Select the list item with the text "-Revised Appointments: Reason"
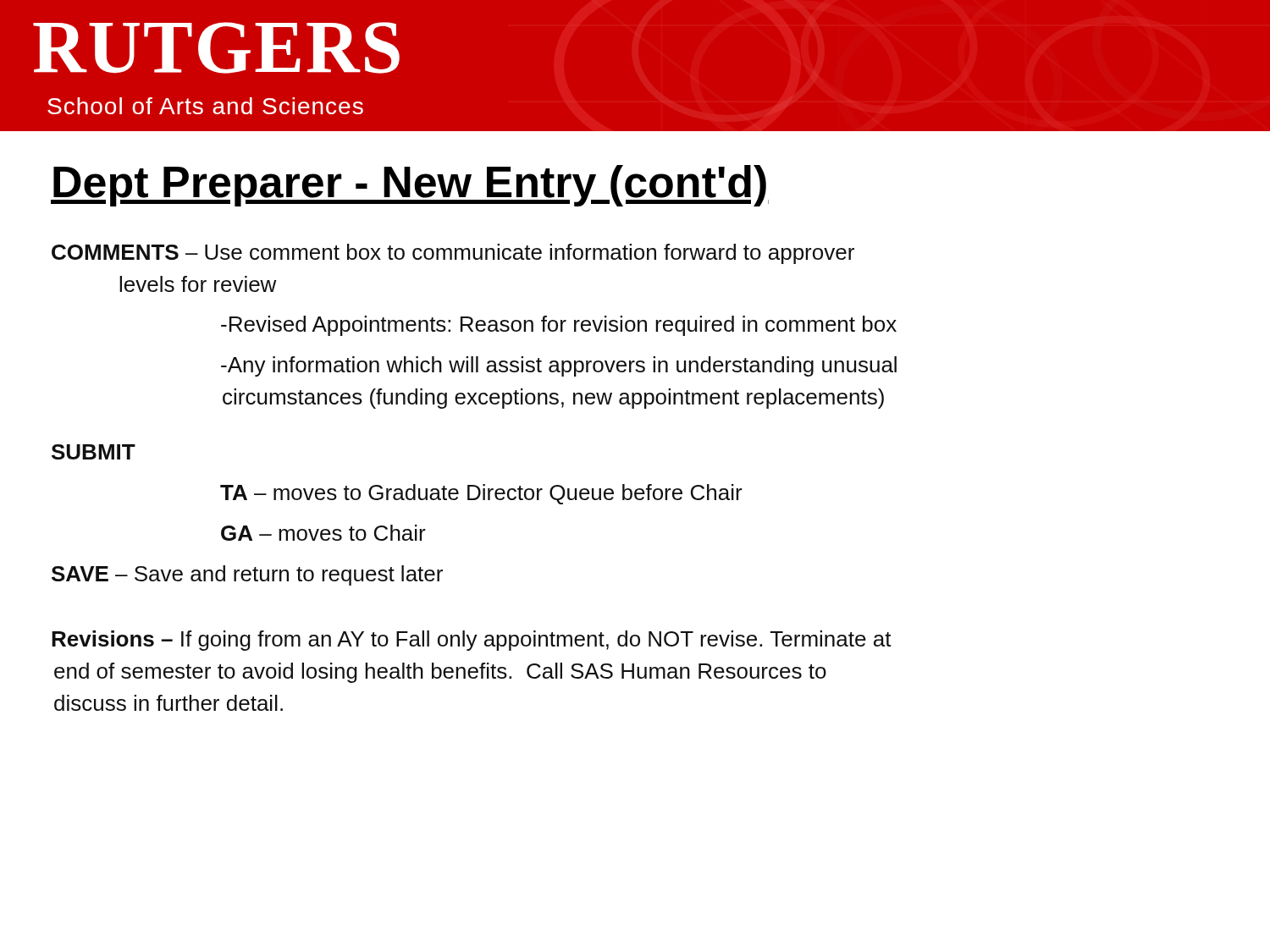Image resolution: width=1270 pixels, height=952 pixels. coord(558,324)
